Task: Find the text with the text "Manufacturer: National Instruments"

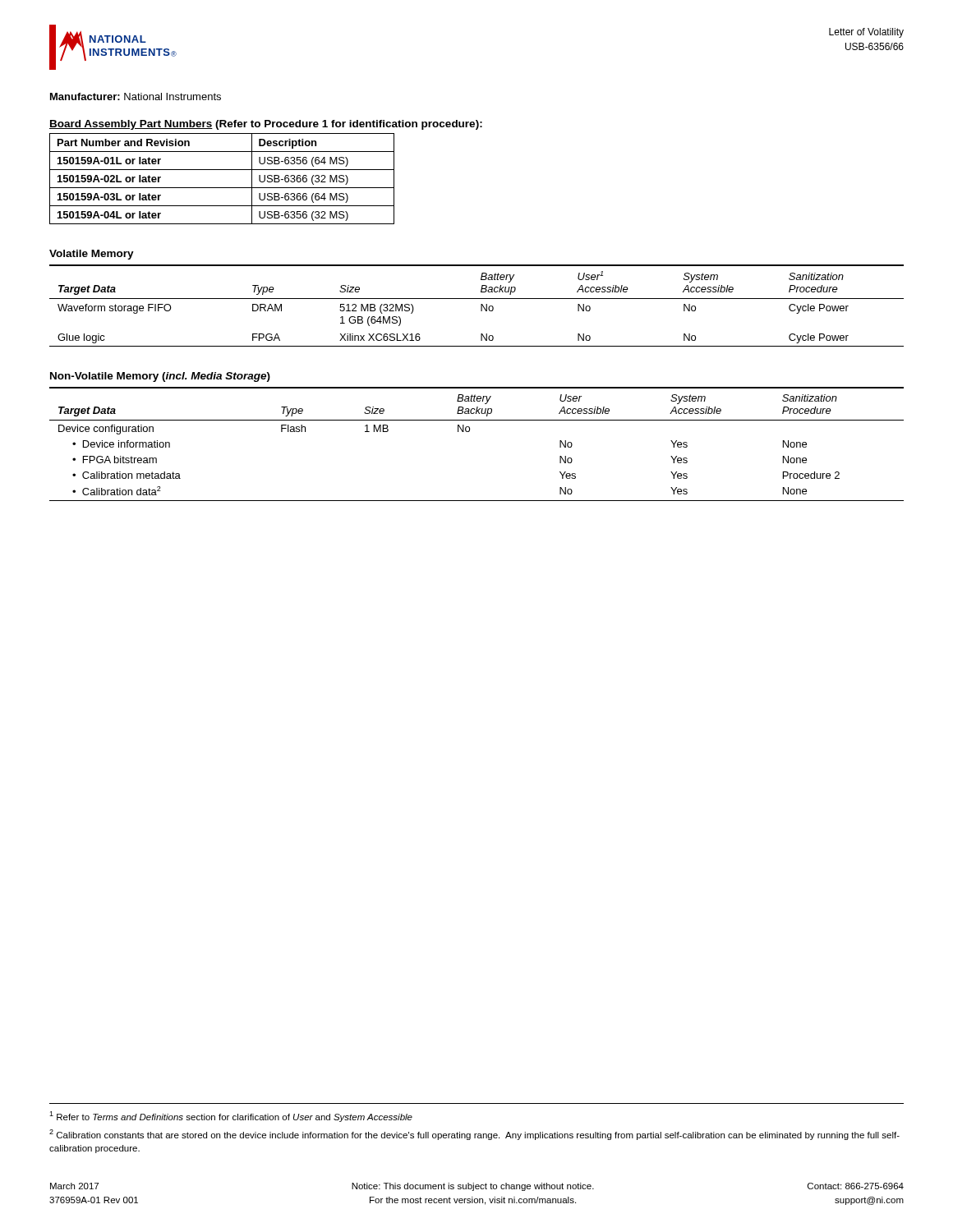Action: (135, 96)
